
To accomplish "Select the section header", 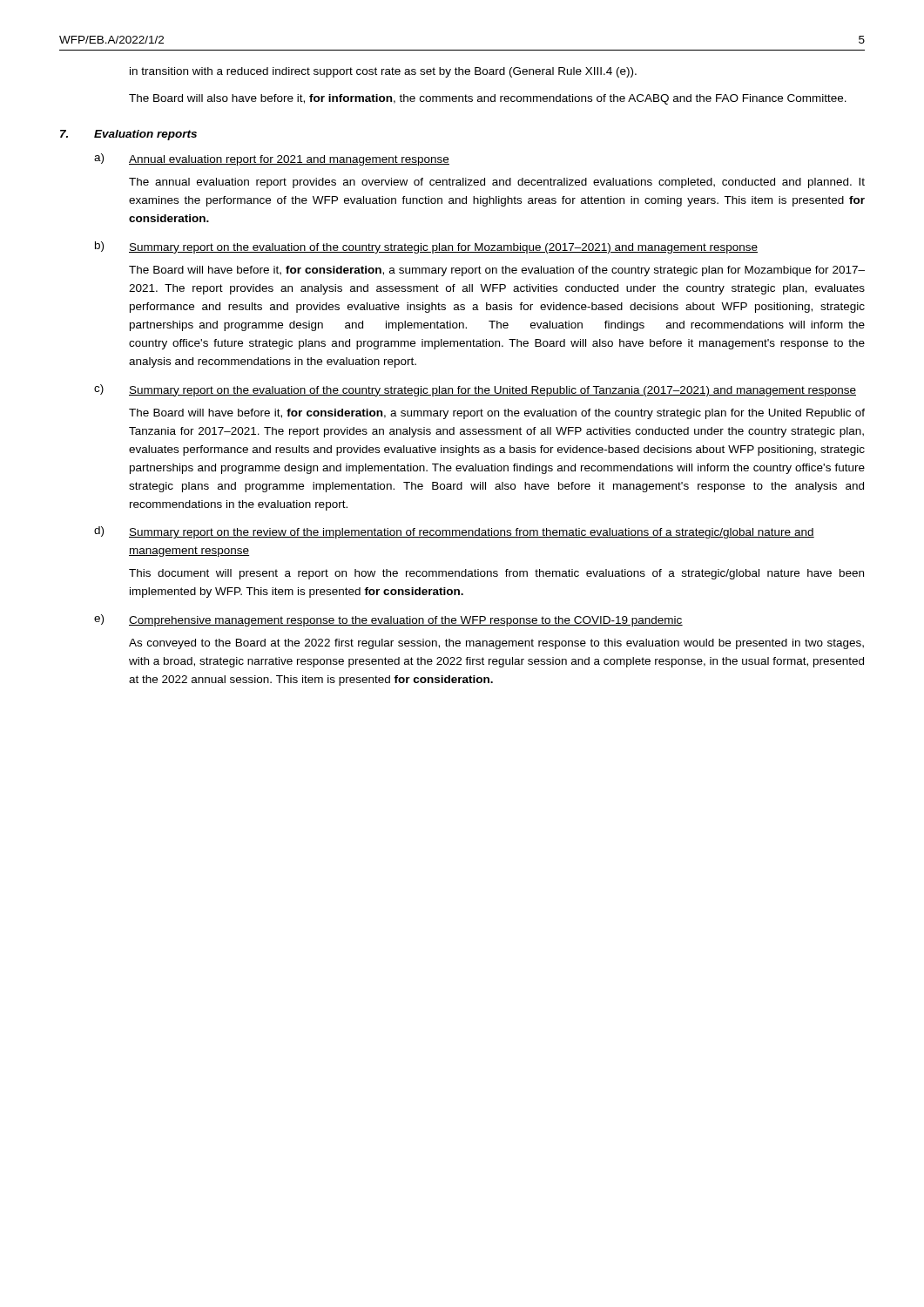I will (128, 134).
